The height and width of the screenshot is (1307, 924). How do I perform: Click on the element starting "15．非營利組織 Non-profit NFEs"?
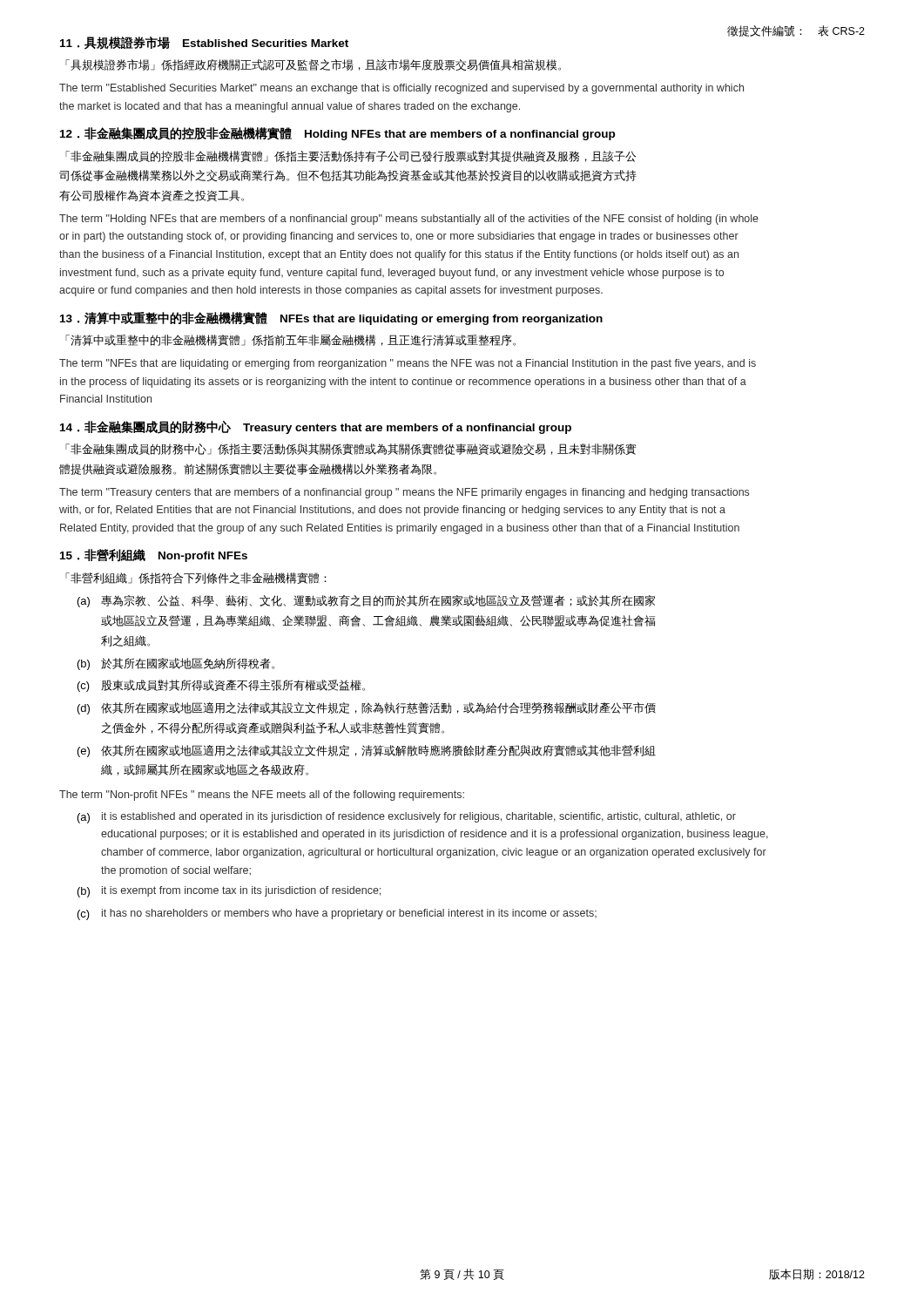(154, 556)
